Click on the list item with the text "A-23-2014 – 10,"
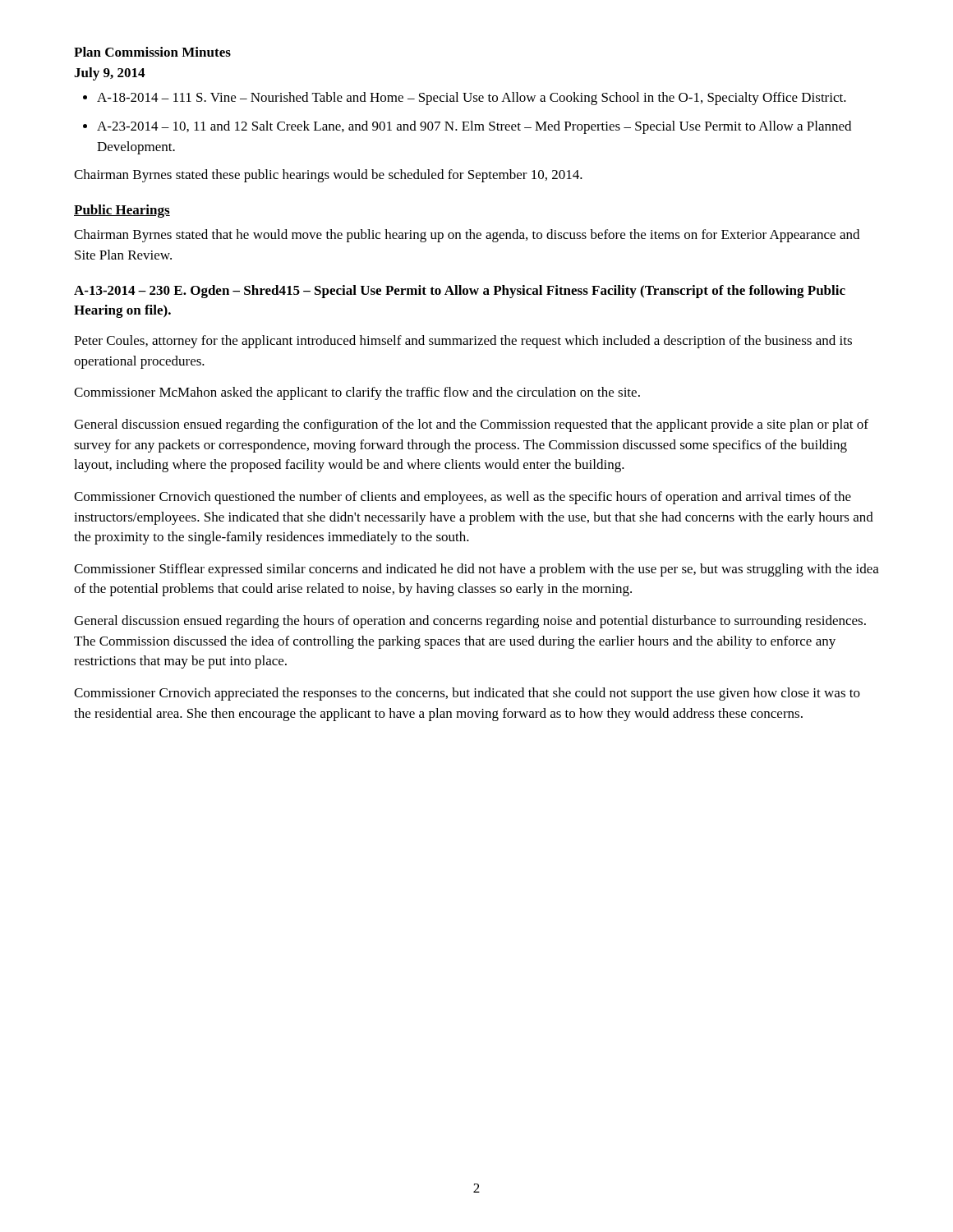This screenshot has height=1232, width=953. coord(474,136)
